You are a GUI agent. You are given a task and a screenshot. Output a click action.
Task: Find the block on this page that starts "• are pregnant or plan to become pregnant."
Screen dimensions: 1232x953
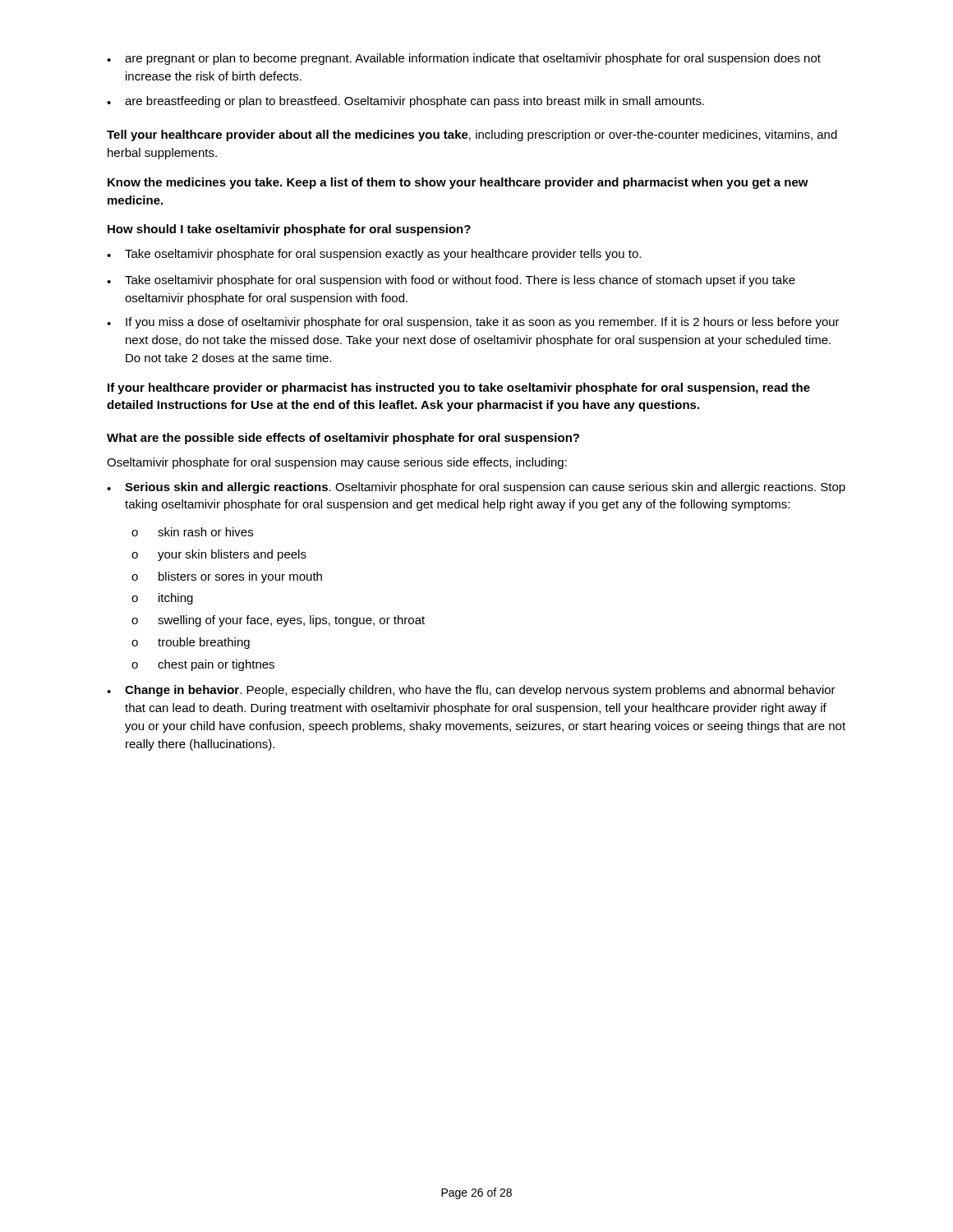476,67
